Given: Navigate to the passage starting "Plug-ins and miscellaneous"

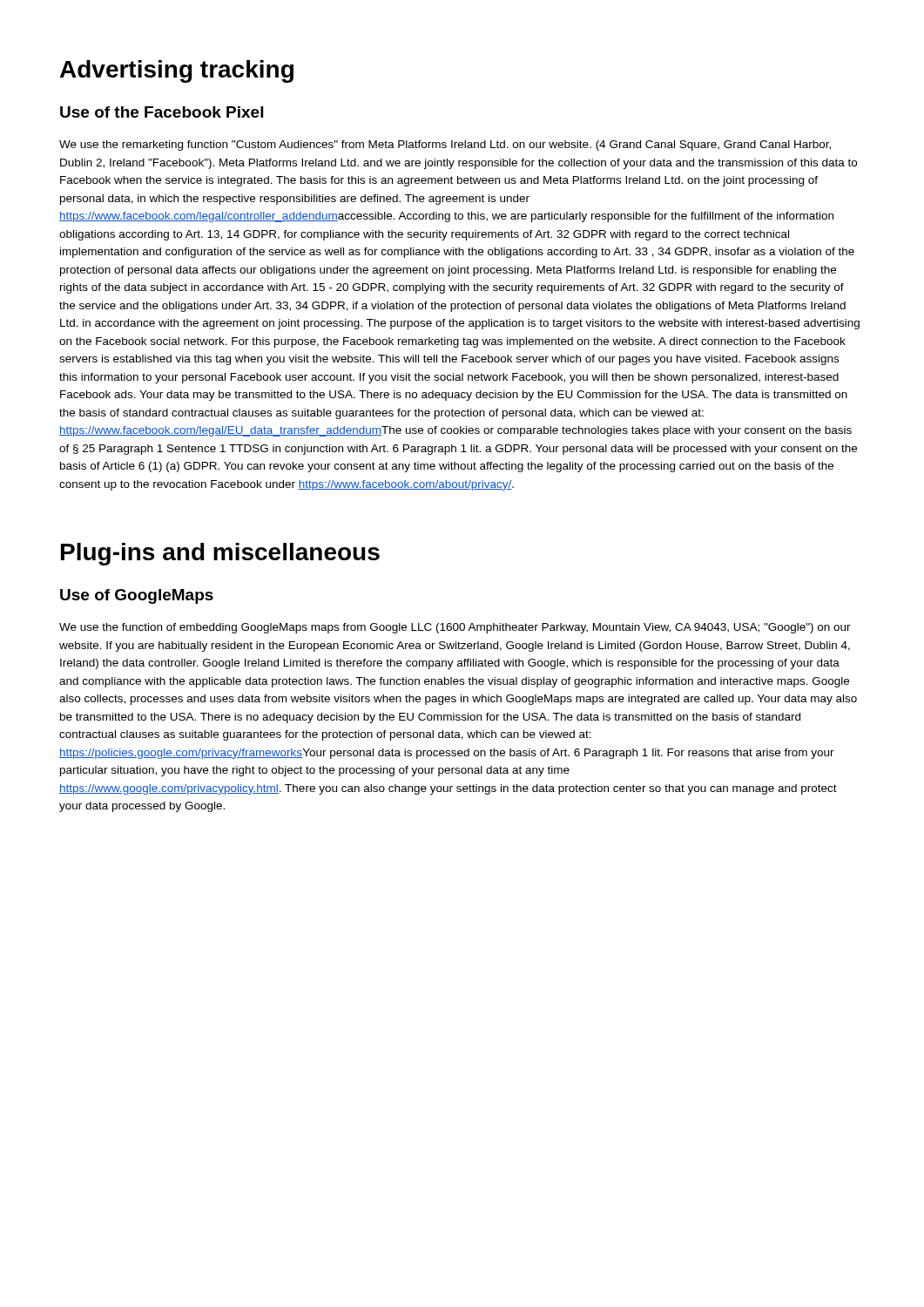Looking at the screenshot, I should 220,554.
